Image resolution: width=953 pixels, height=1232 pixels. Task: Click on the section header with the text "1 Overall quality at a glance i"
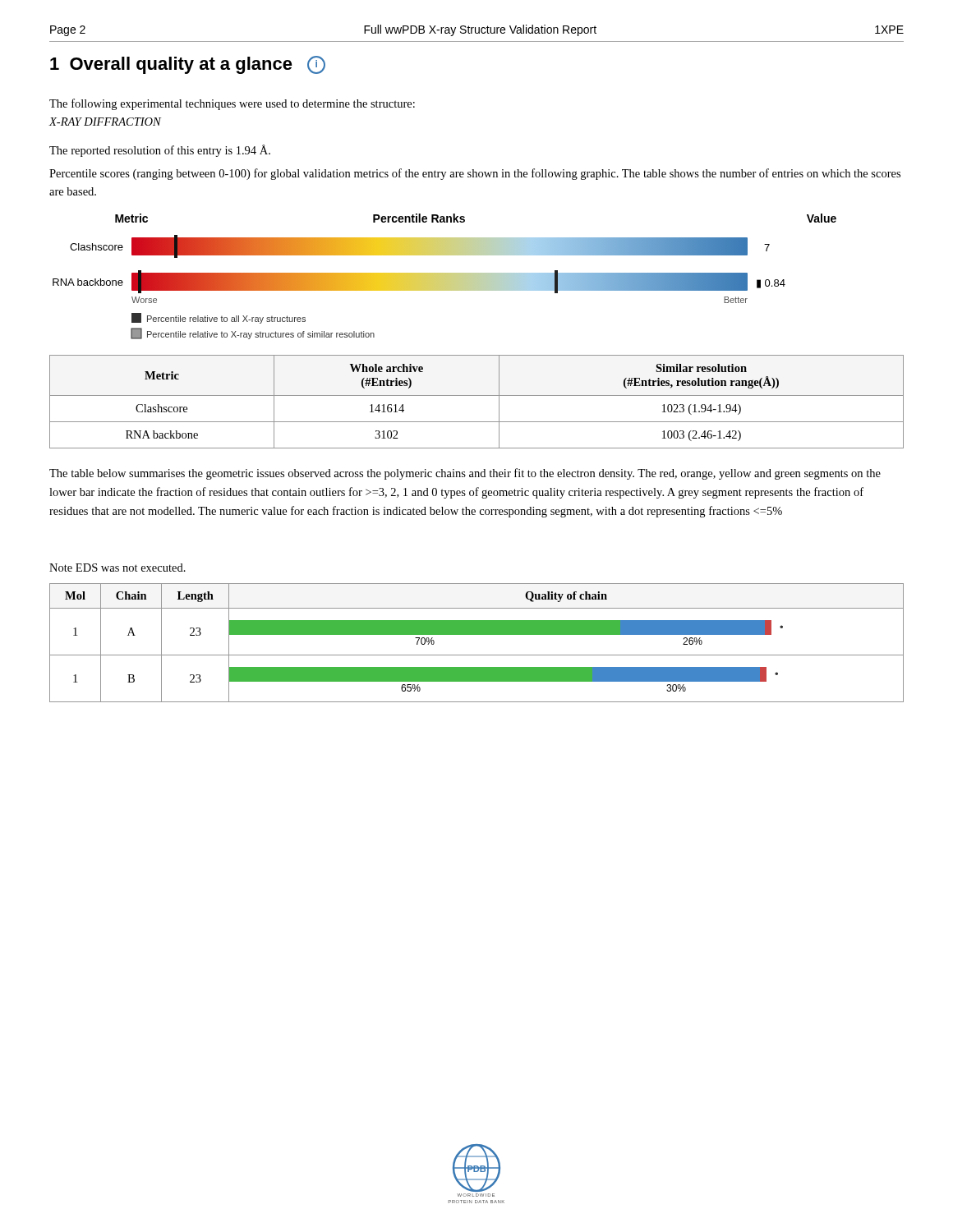[x=187, y=64]
